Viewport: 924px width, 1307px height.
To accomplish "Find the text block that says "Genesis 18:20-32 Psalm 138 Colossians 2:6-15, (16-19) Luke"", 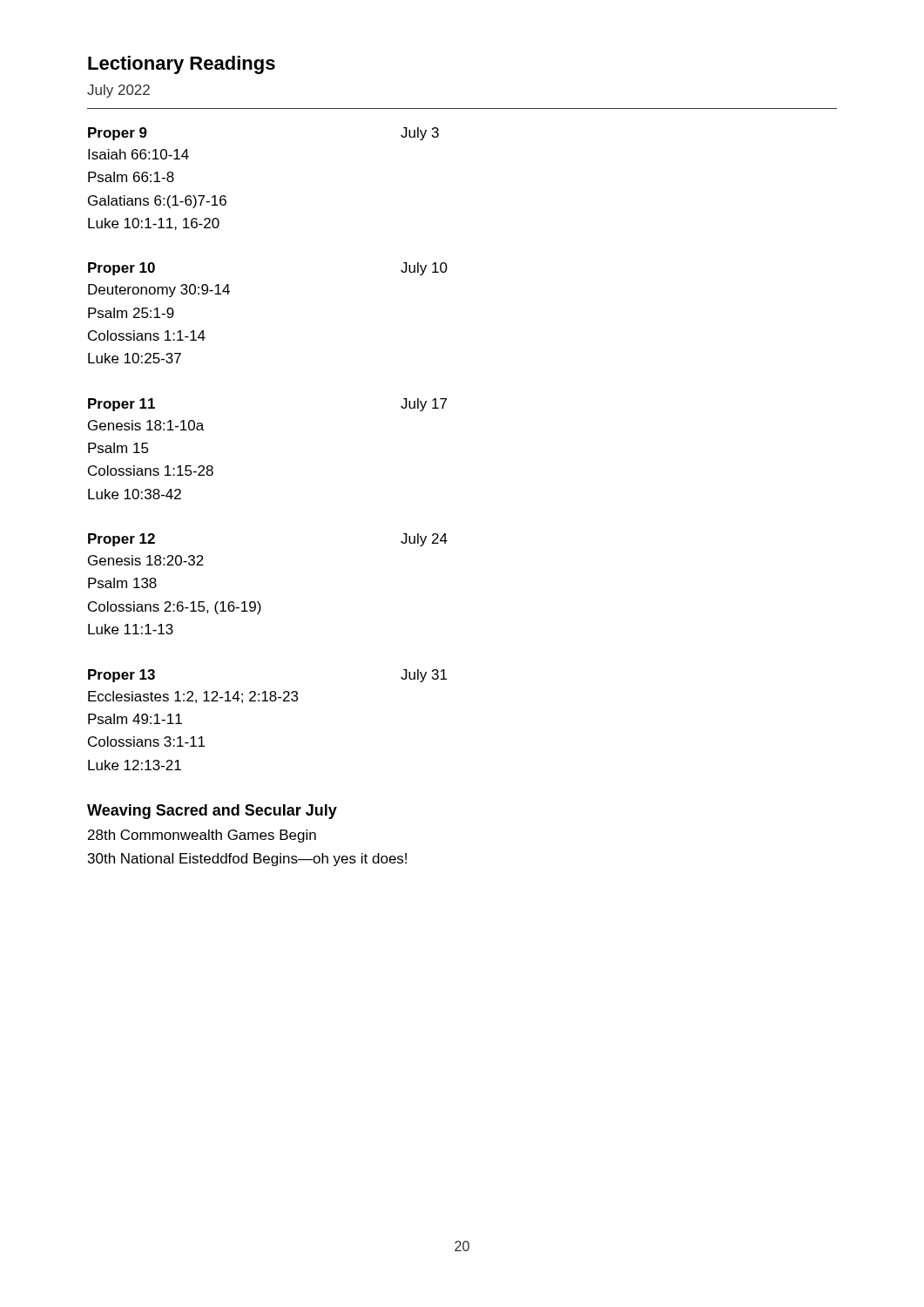I will tap(174, 595).
